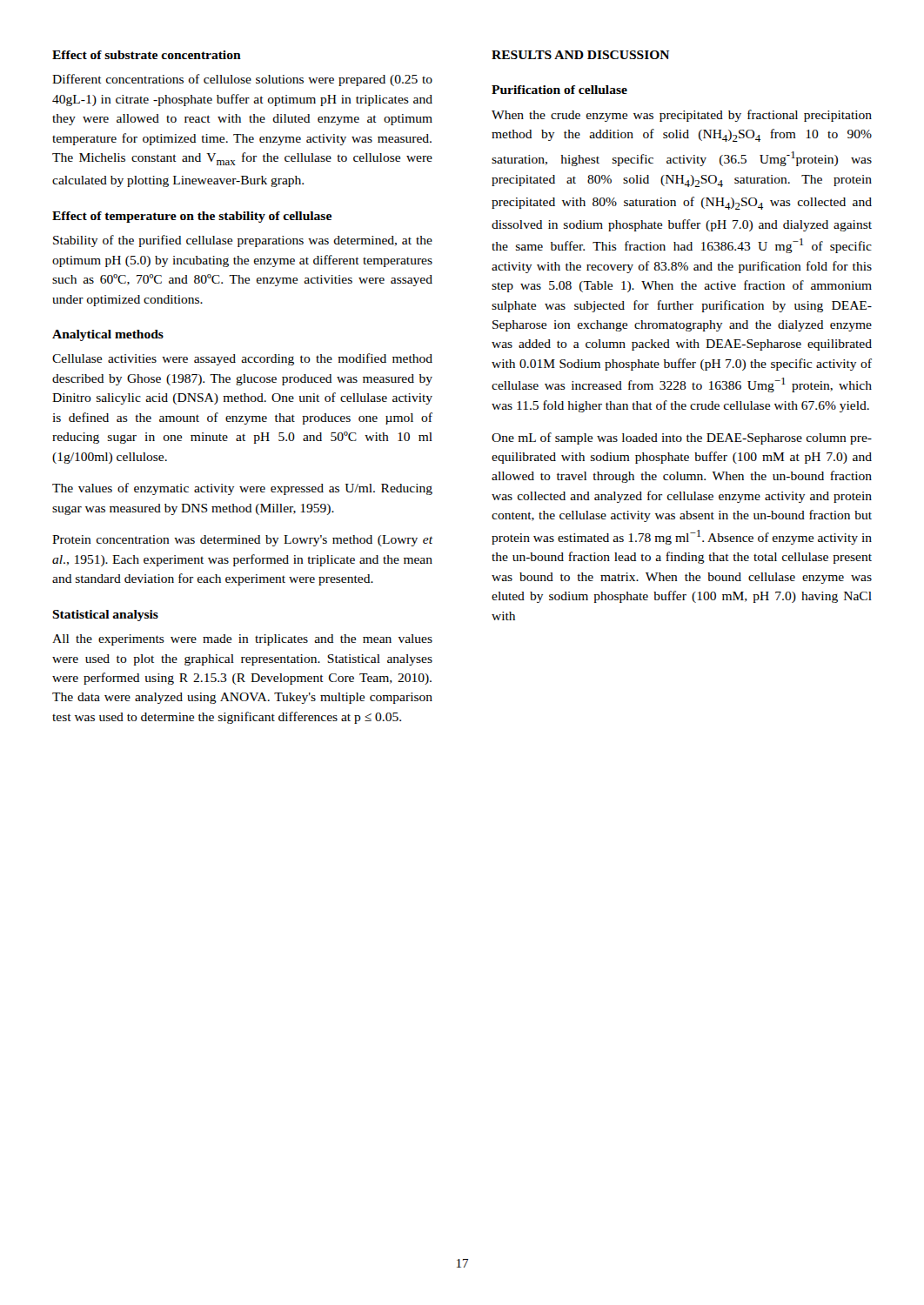Point to the block starting "Effect of substrate concentration"
This screenshot has height=1305, width=924.
click(x=146, y=54)
